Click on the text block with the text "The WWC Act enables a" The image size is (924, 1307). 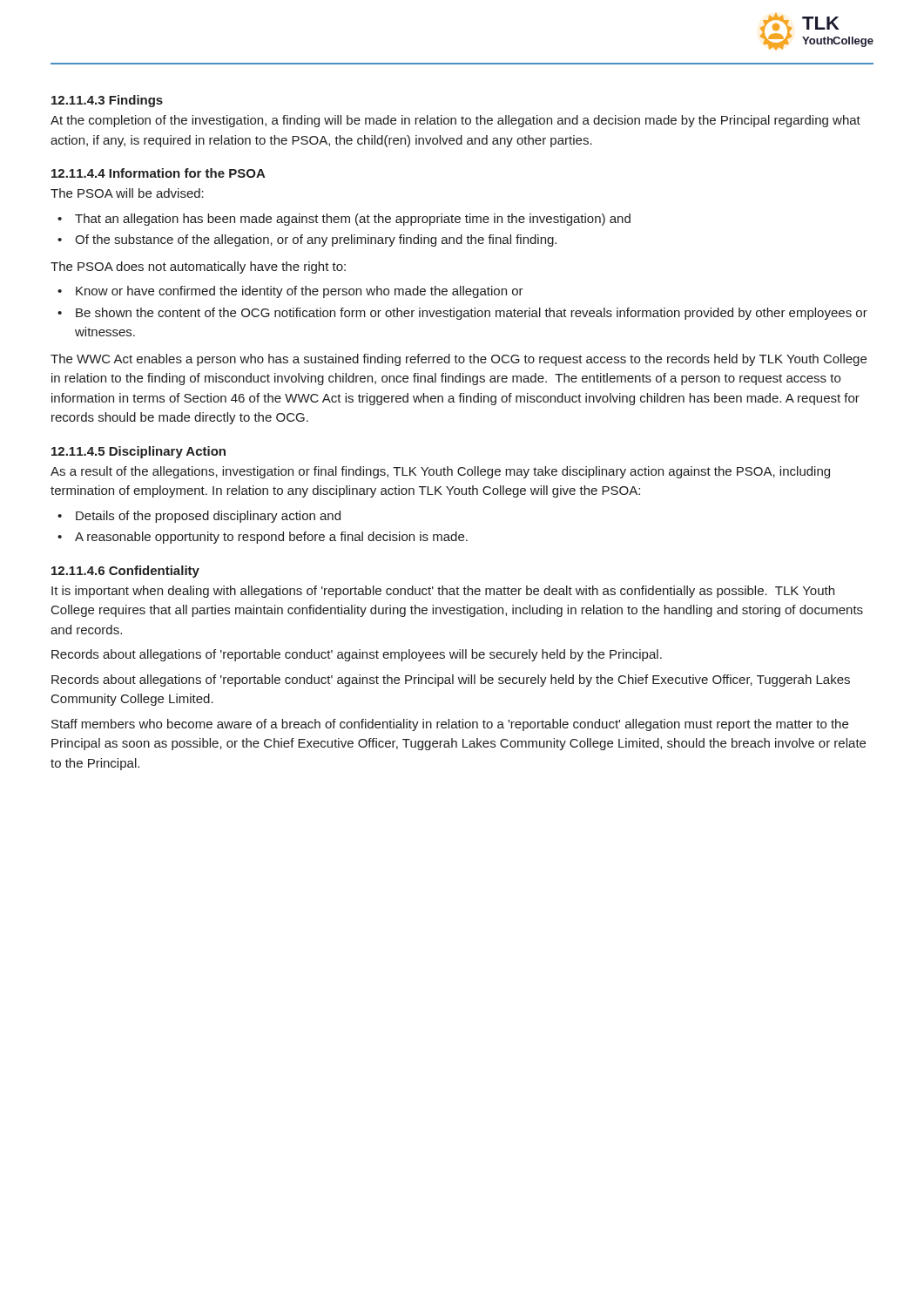pyautogui.click(x=459, y=388)
